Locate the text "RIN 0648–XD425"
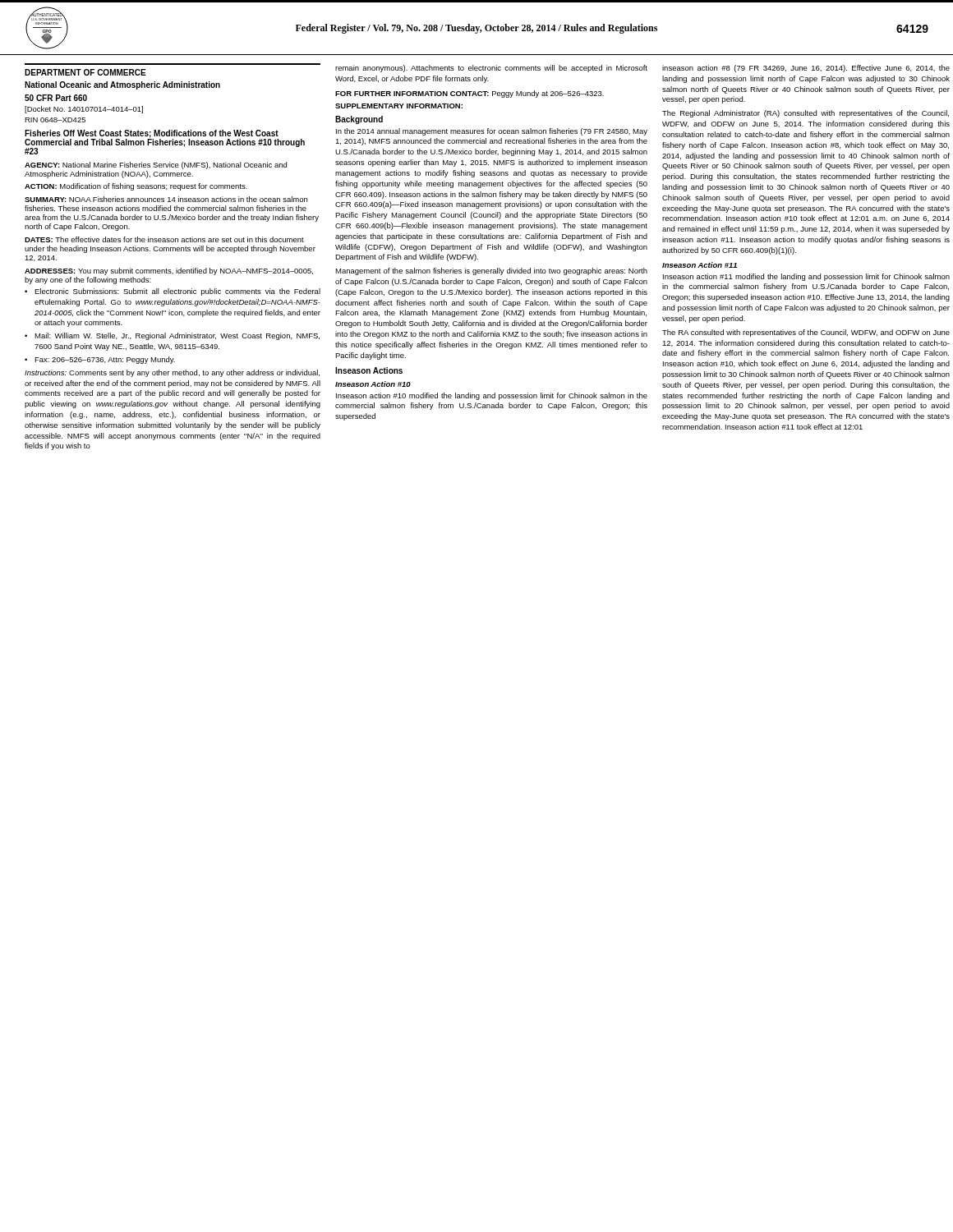This screenshot has width=953, height=1232. coord(55,120)
